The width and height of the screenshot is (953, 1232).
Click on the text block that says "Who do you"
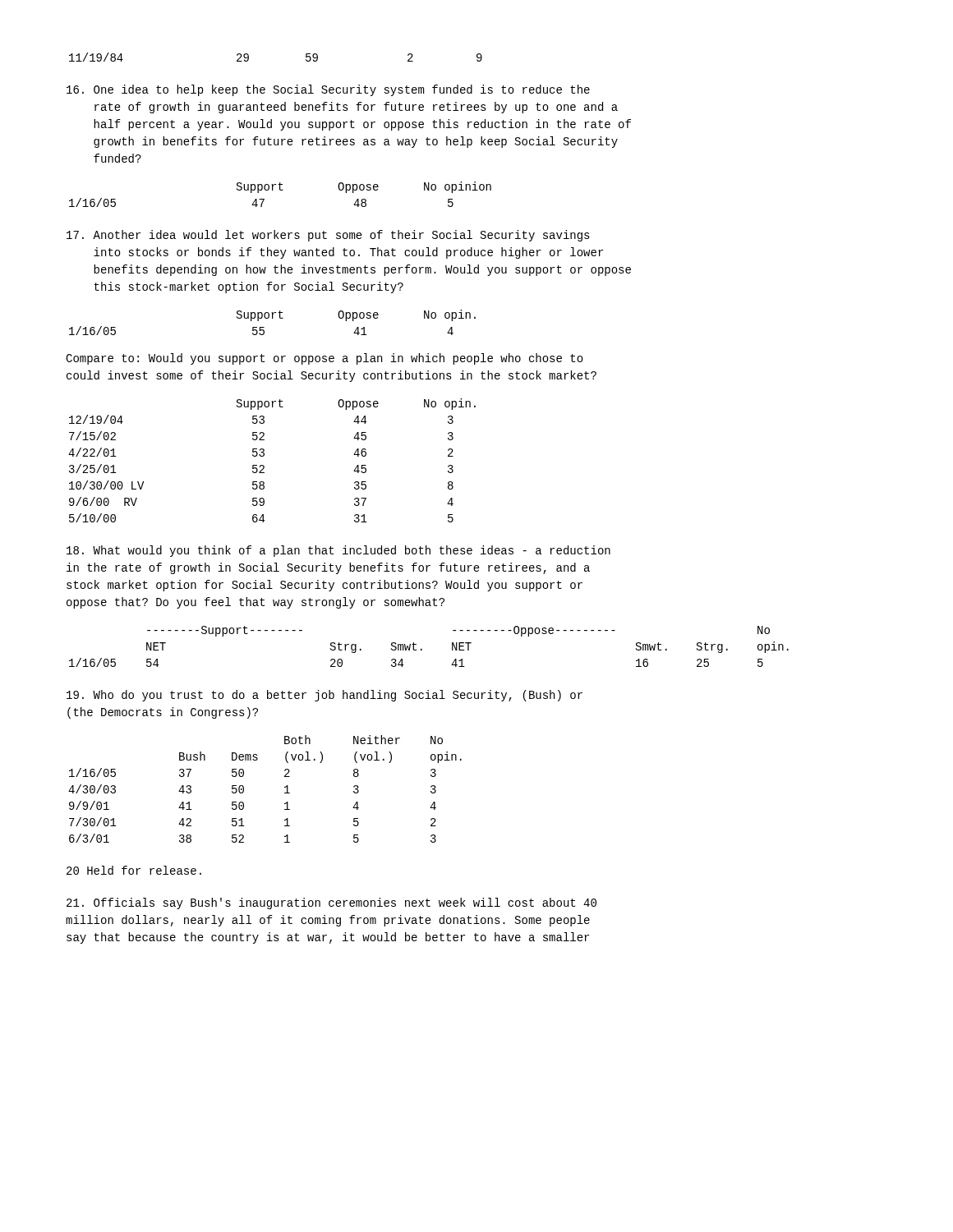coord(325,704)
